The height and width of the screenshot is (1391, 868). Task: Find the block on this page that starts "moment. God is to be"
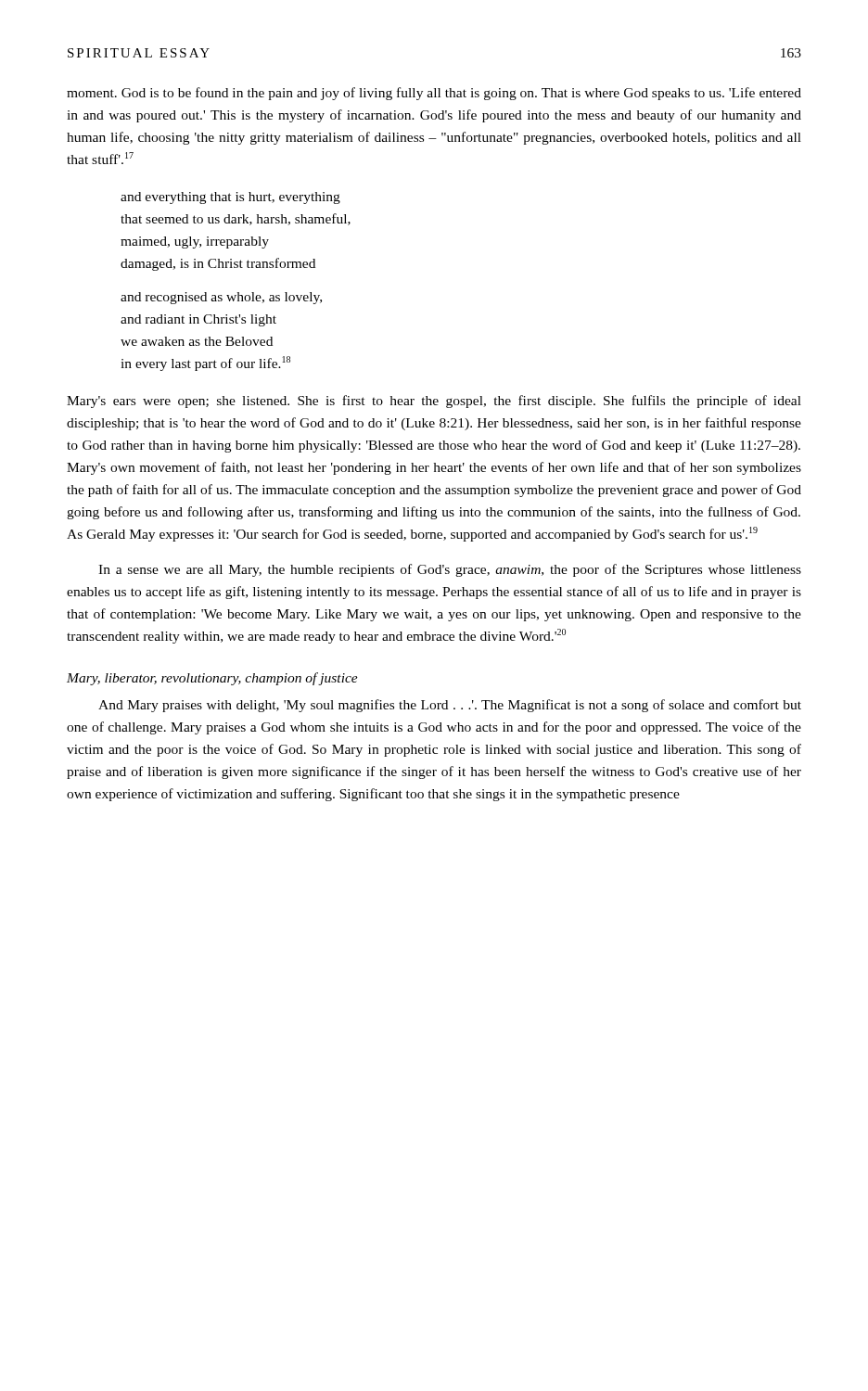(x=434, y=126)
